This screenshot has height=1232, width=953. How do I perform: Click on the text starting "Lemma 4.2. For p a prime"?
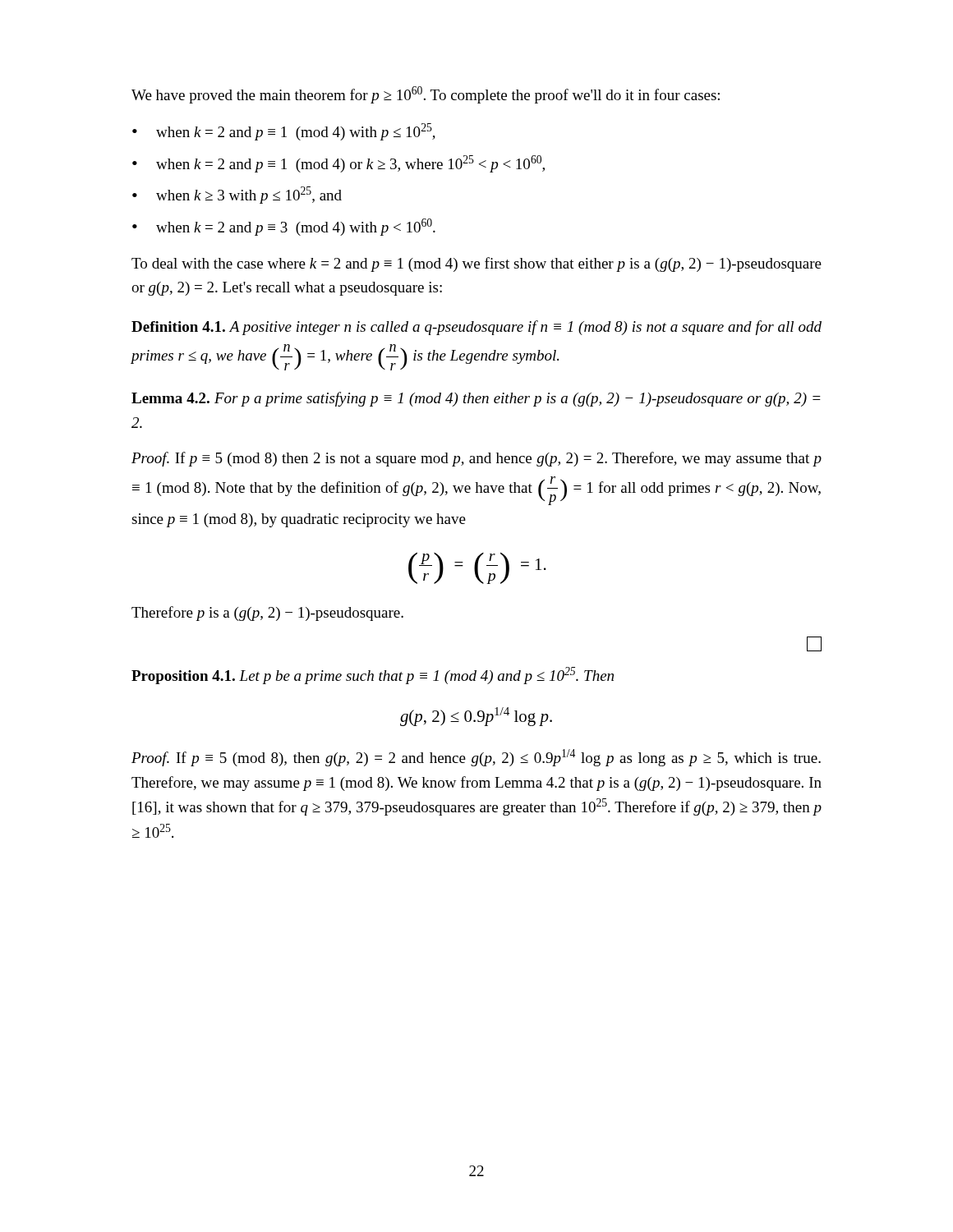pyautogui.click(x=476, y=410)
